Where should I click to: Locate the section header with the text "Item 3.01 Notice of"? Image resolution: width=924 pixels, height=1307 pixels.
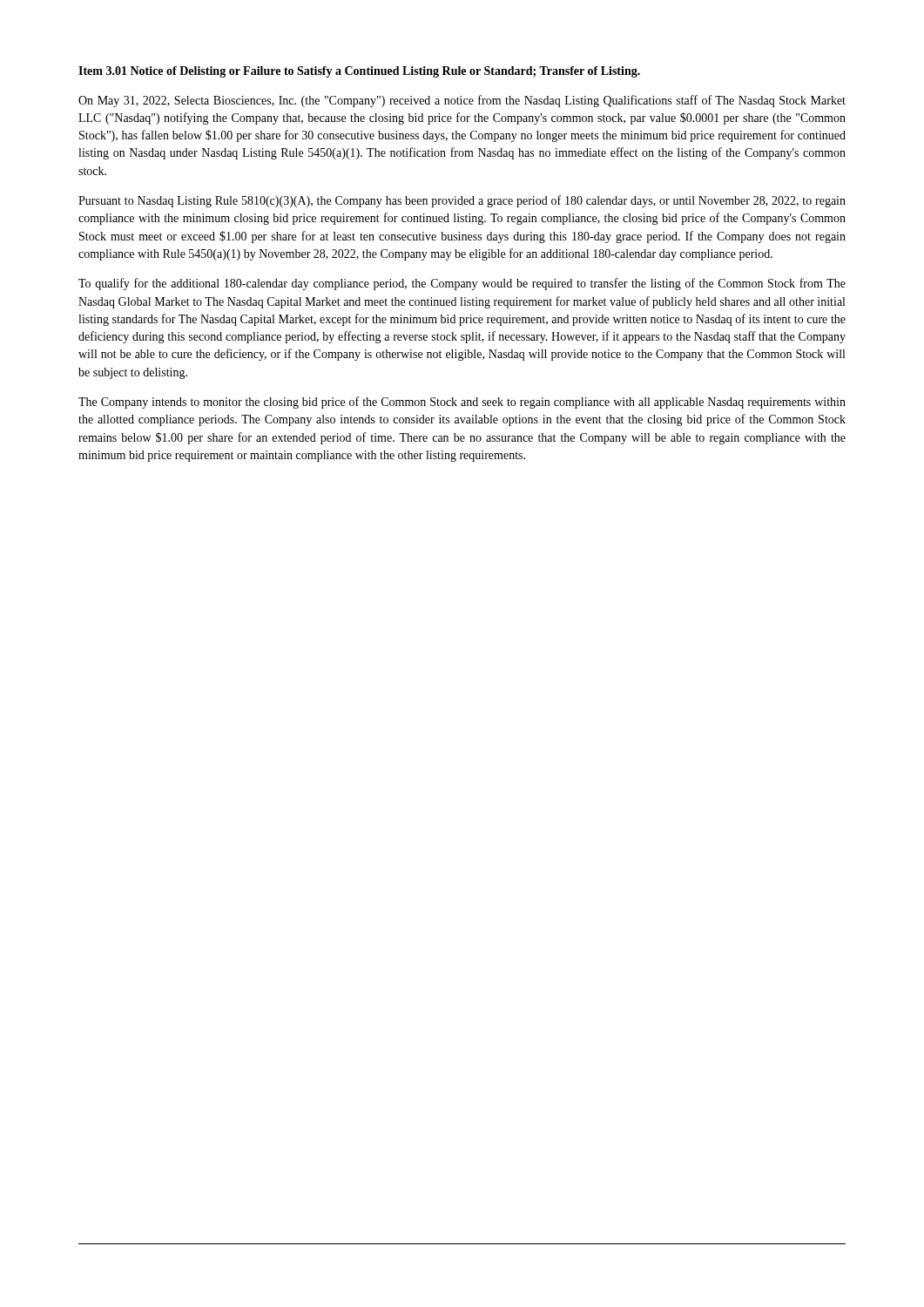click(x=359, y=71)
